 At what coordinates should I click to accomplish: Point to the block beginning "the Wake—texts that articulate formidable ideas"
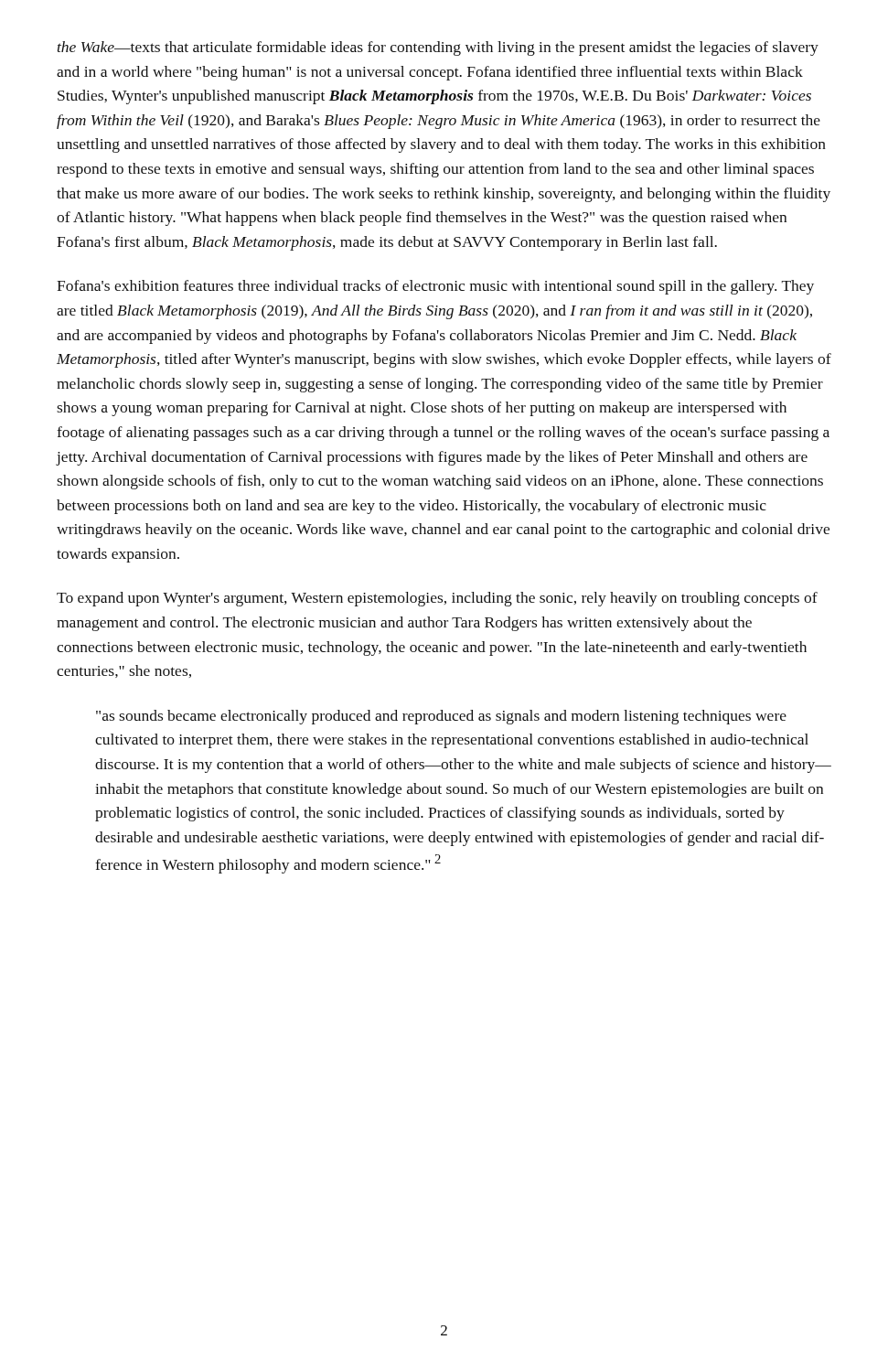pos(444,144)
